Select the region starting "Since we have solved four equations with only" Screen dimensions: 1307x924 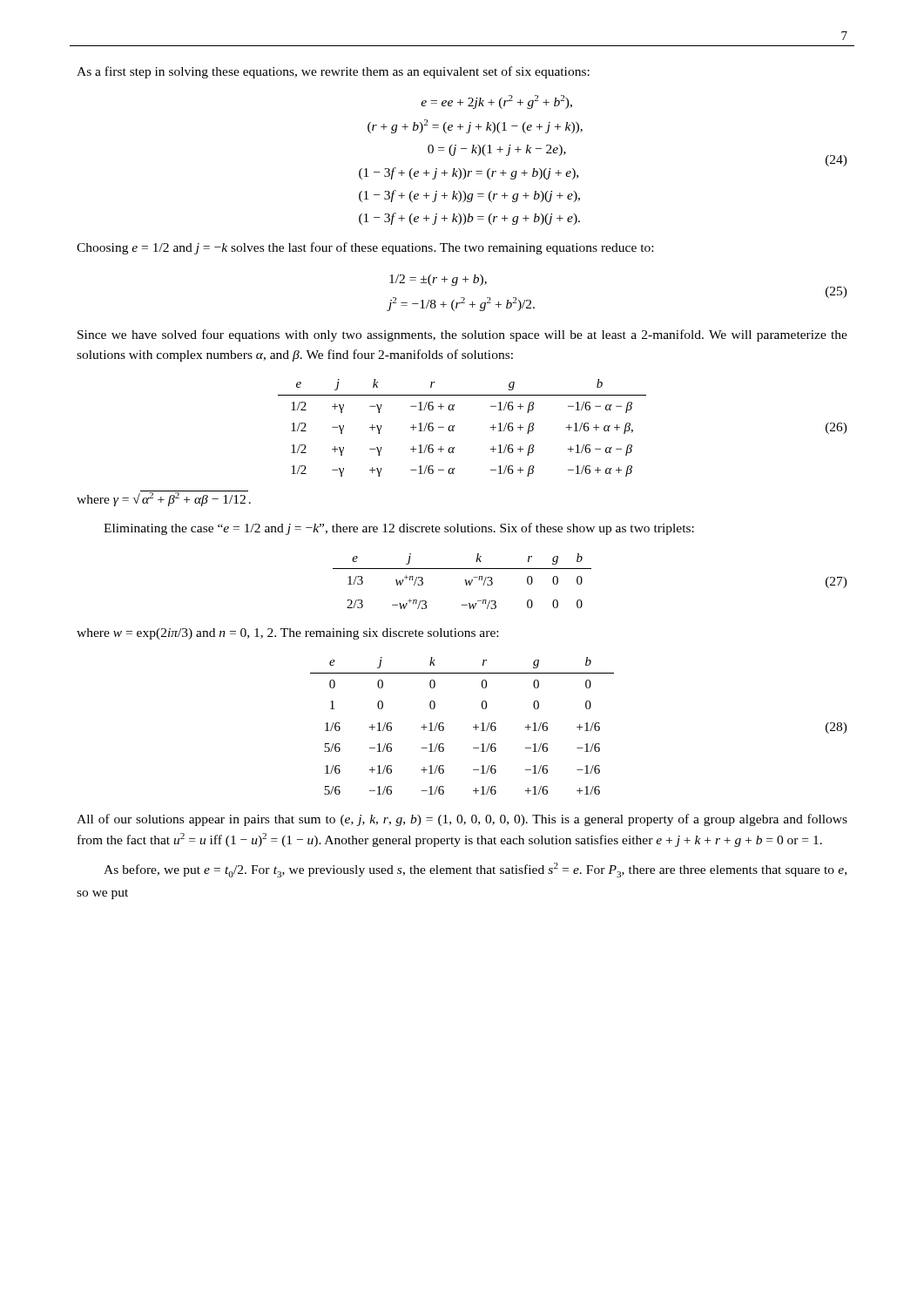pyautogui.click(x=462, y=344)
